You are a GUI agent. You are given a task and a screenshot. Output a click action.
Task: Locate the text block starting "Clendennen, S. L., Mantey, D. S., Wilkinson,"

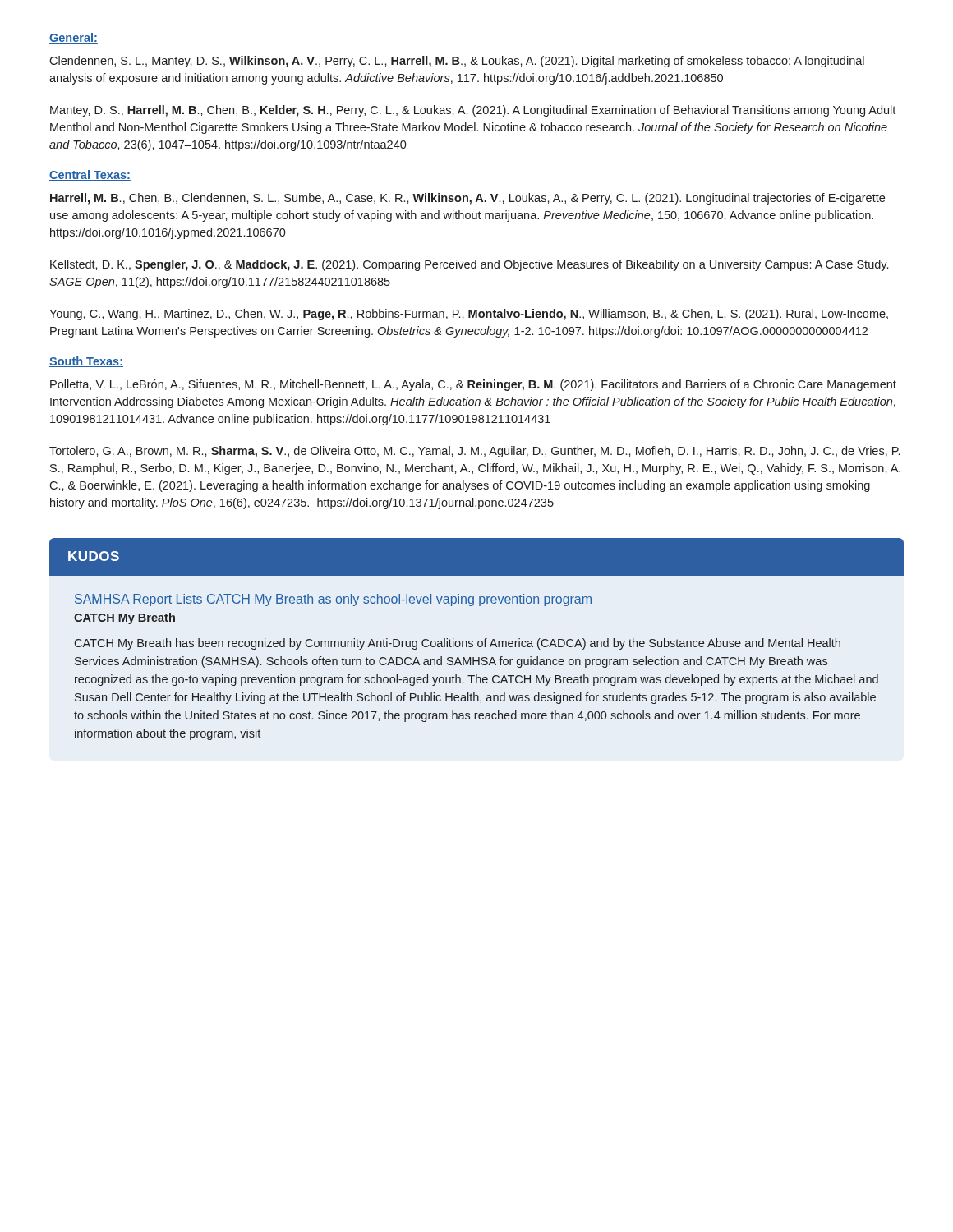(x=457, y=69)
